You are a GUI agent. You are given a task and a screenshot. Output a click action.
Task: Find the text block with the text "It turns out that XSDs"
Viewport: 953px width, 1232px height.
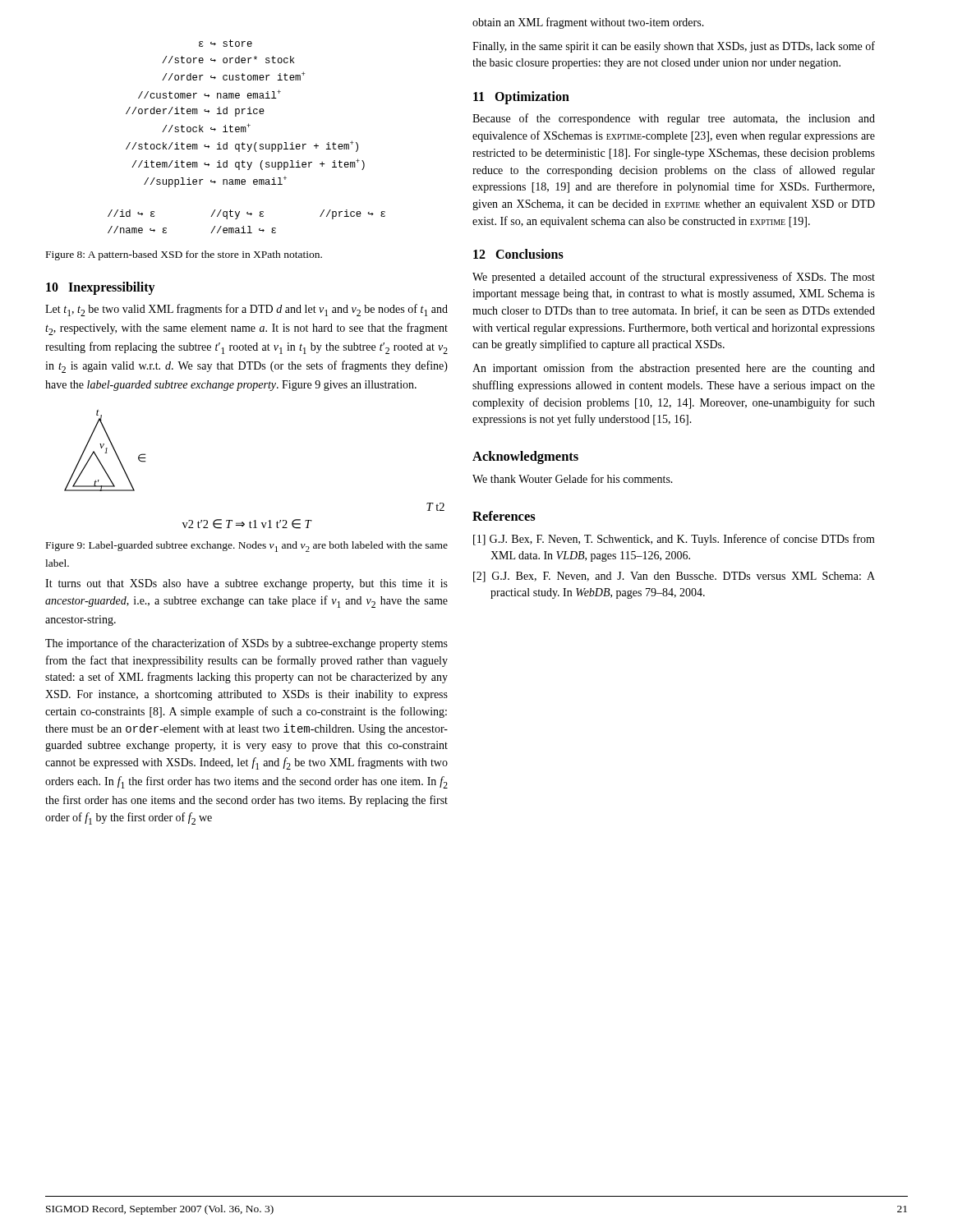coord(246,602)
